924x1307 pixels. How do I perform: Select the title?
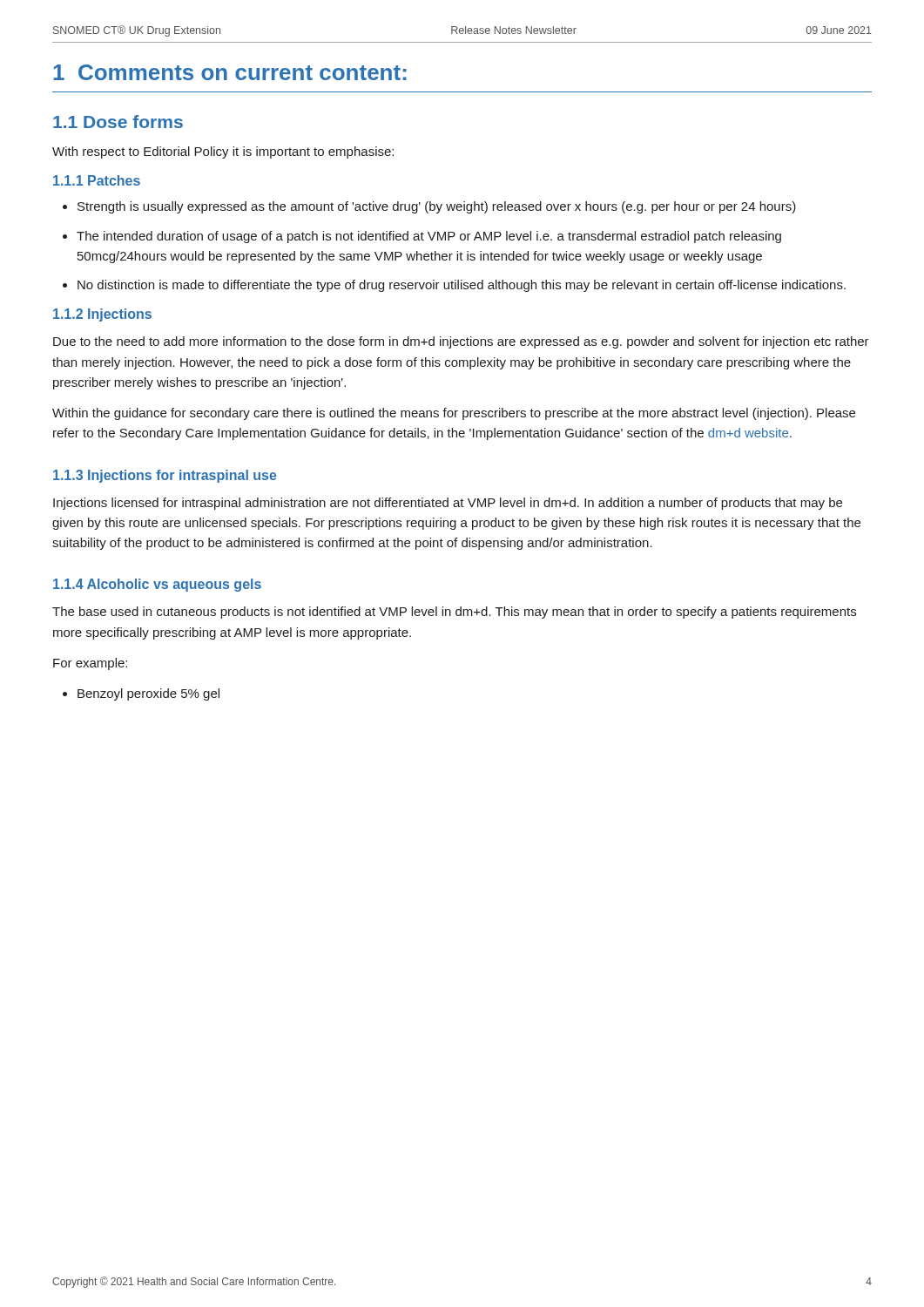coord(462,76)
